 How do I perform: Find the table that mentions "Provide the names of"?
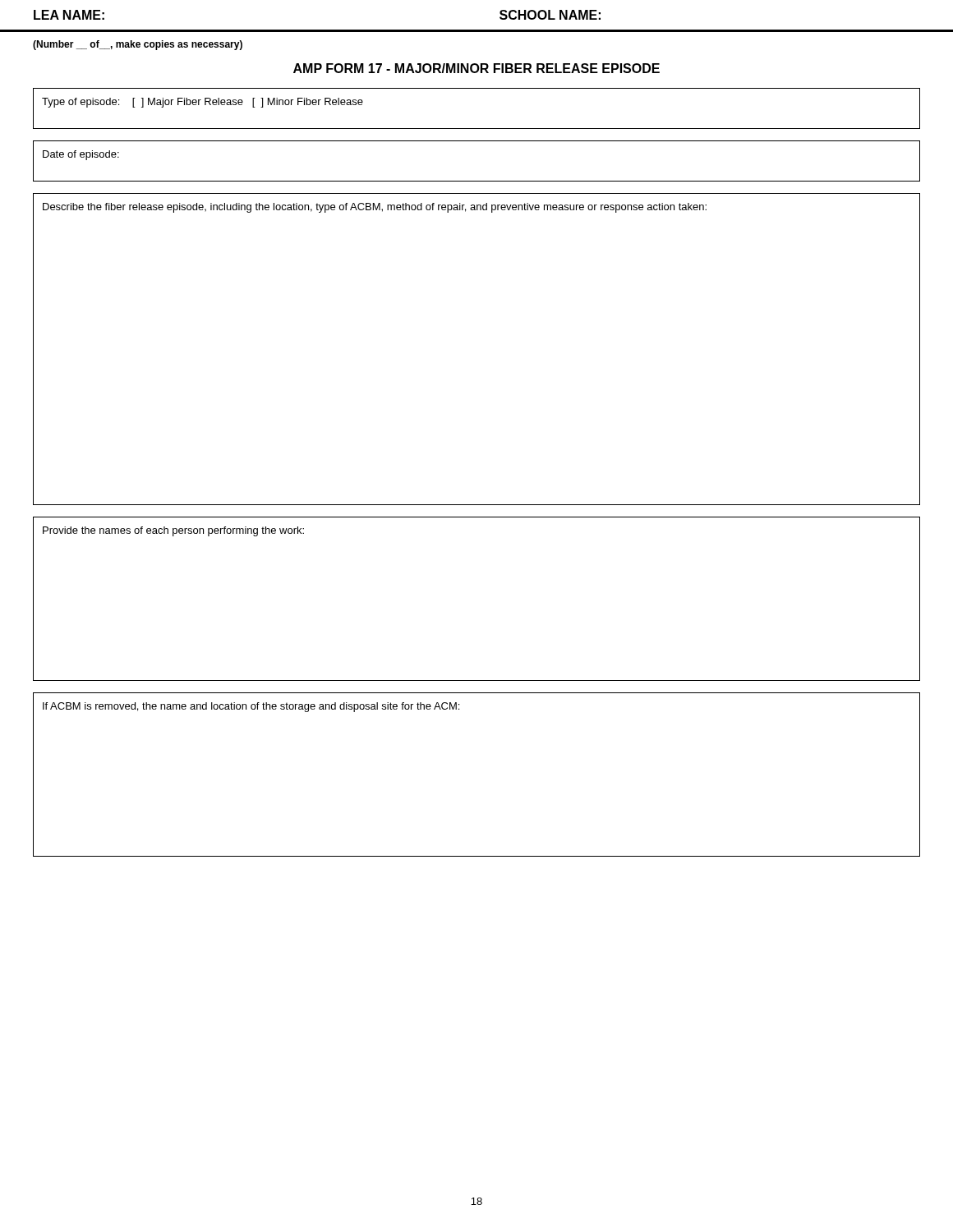[x=476, y=599]
